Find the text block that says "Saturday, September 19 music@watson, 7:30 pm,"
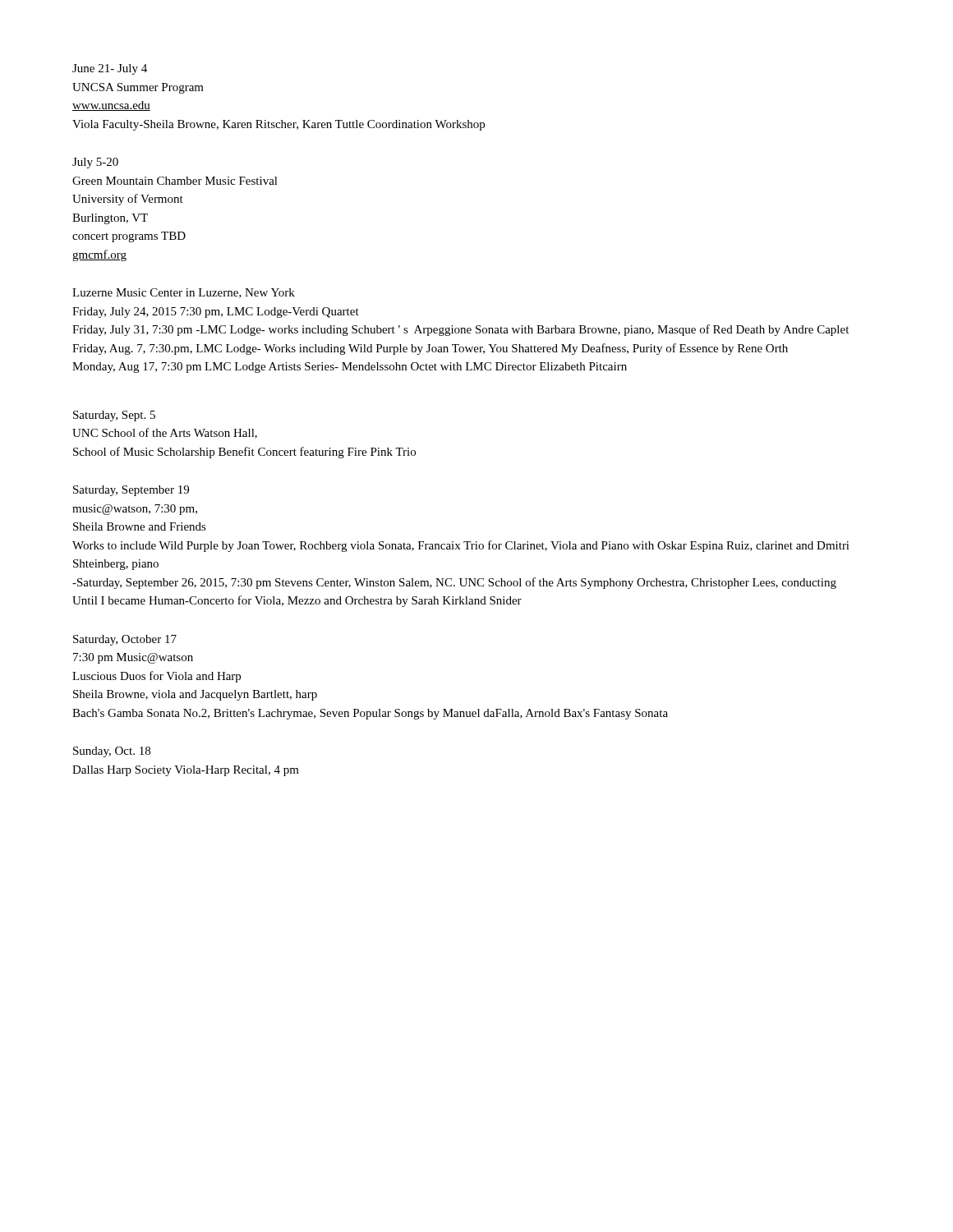Viewport: 953px width, 1232px height. click(x=461, y=545)
